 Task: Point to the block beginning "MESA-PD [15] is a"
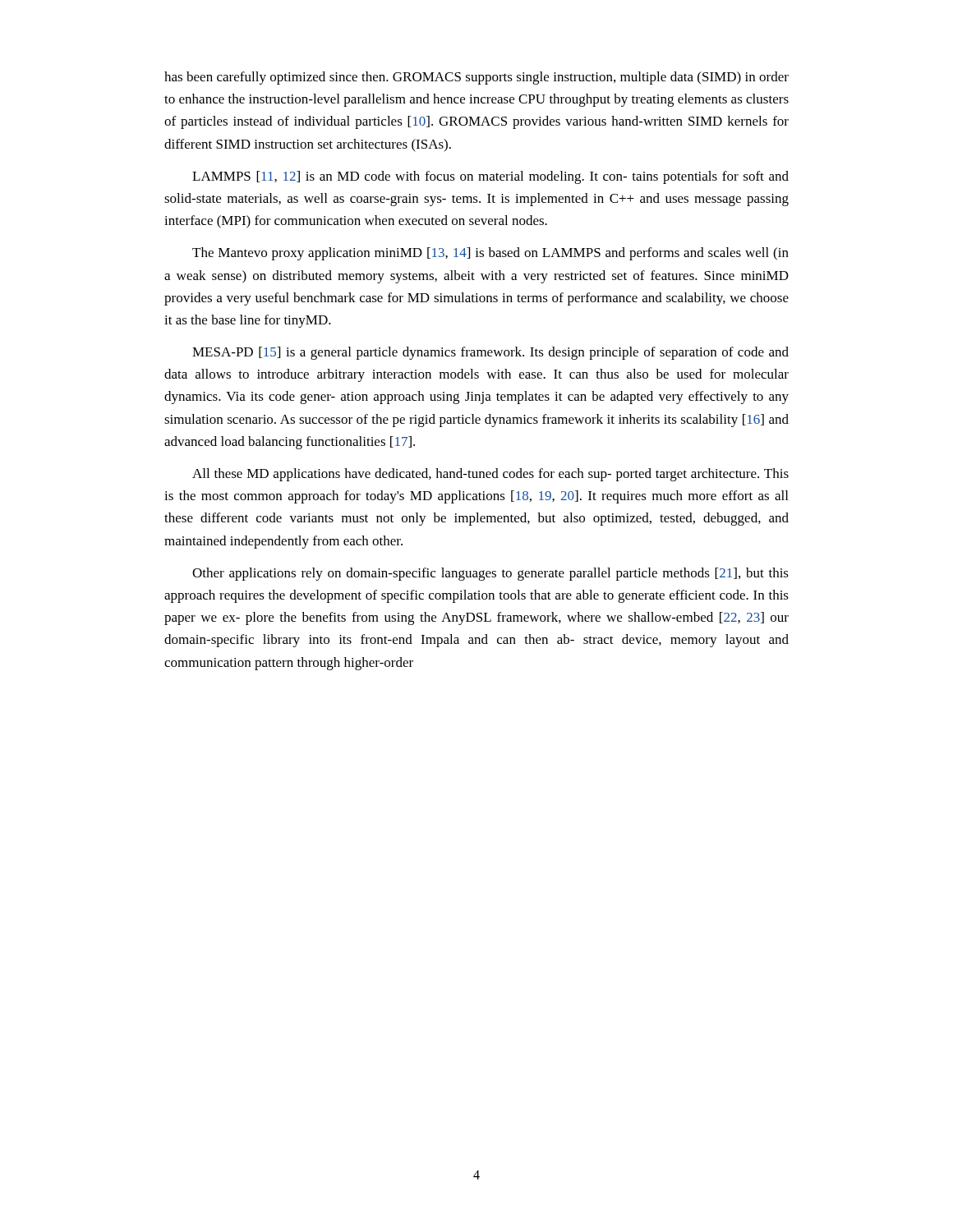point(476,397)
